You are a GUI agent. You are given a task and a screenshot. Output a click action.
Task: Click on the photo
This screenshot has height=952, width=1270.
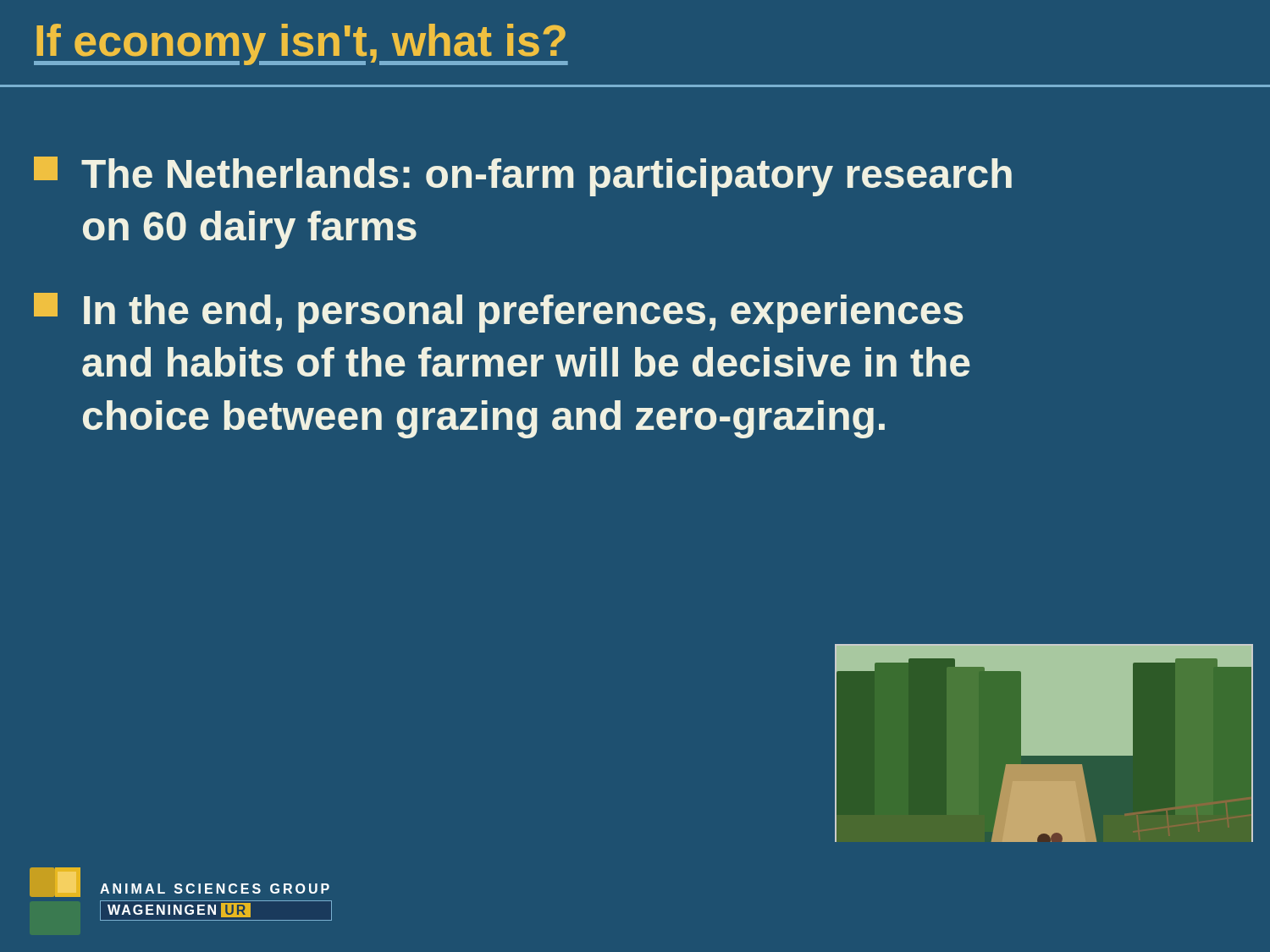pos(1044,794)
